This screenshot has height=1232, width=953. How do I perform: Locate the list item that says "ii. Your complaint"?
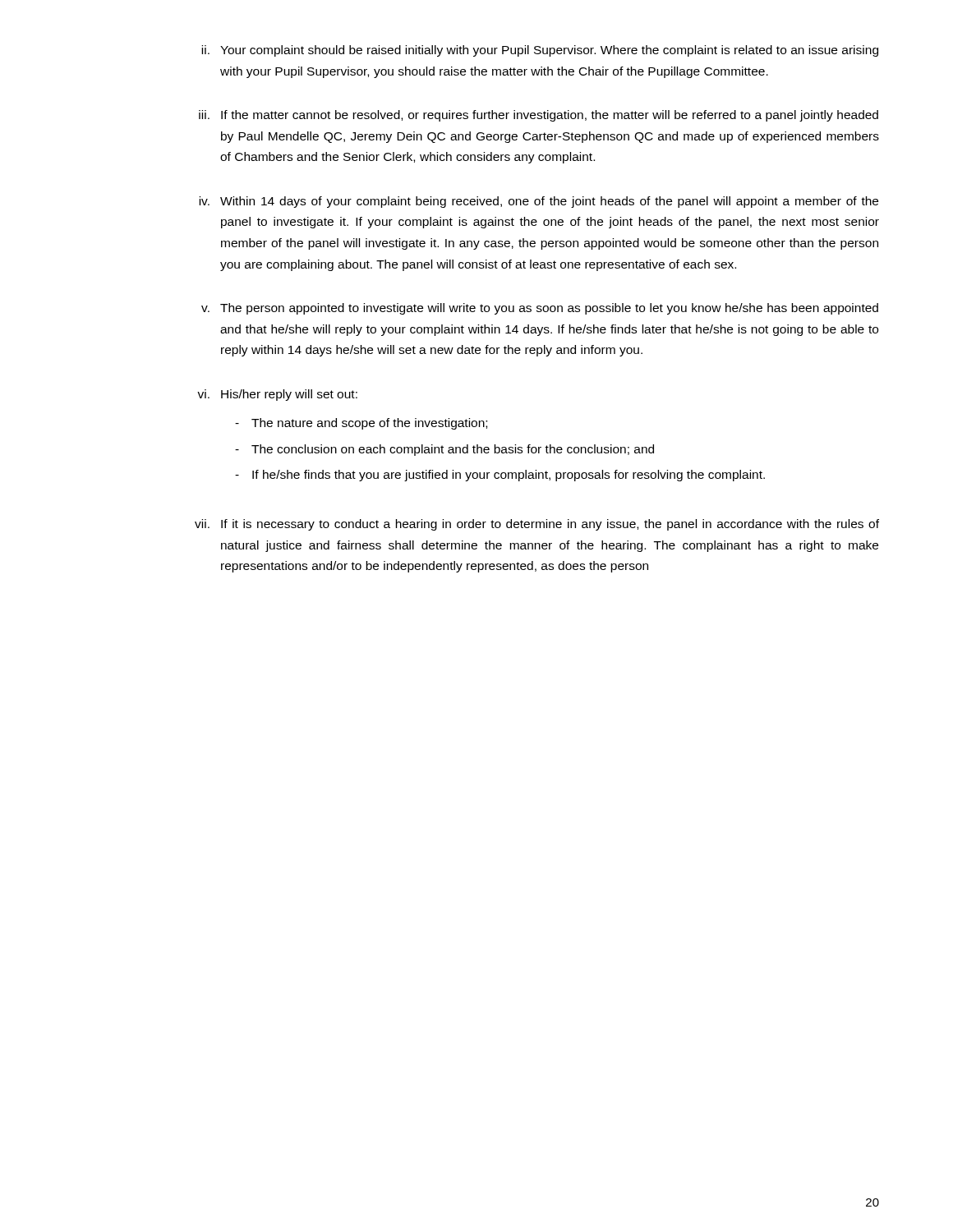coord(530,60)
